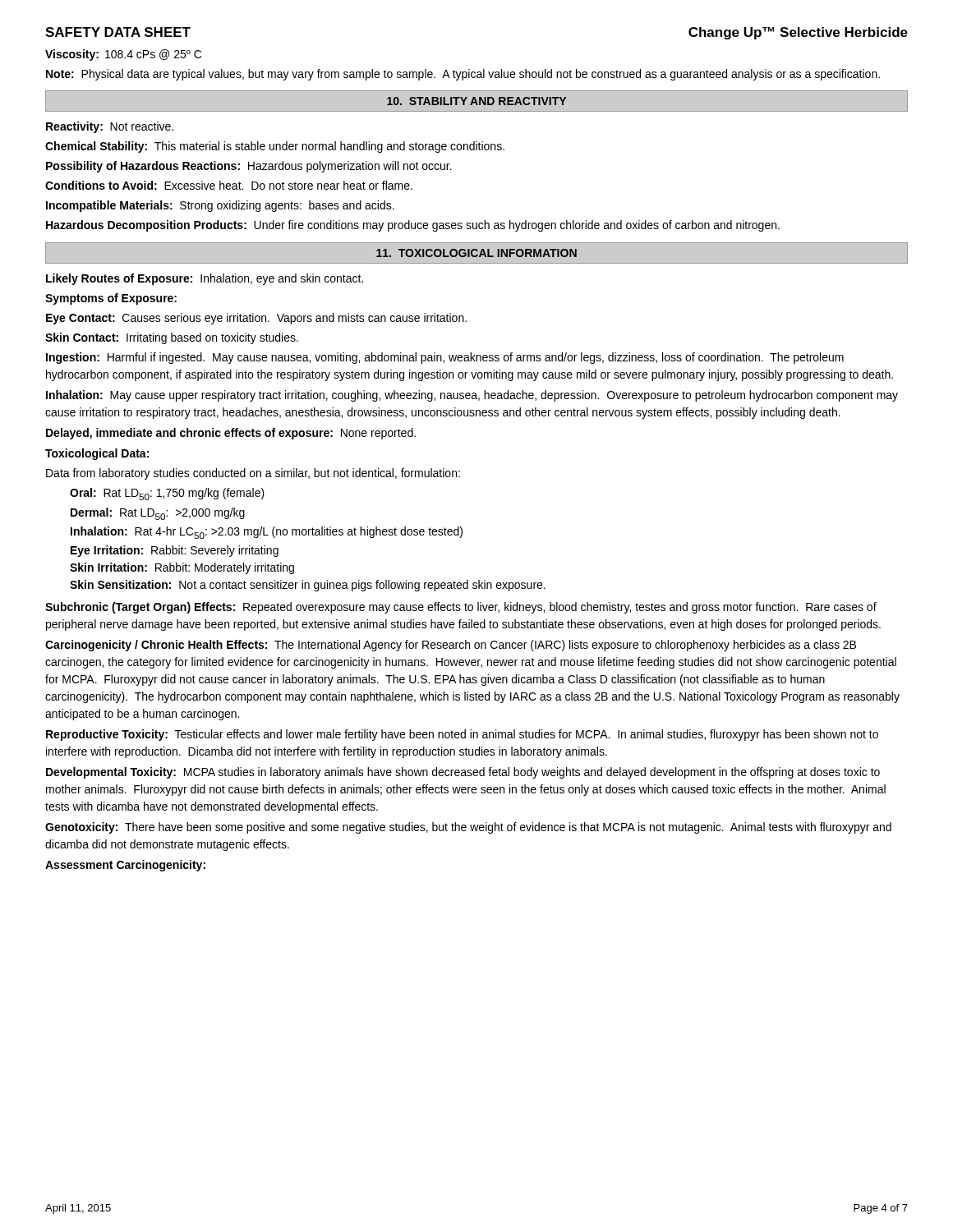The width and height of the screenshot is (953, 1232).
Task: Click on the text block with the text "Developmental Toxicity: MCPA studies in laboratory"
Action: pos(466,789)
